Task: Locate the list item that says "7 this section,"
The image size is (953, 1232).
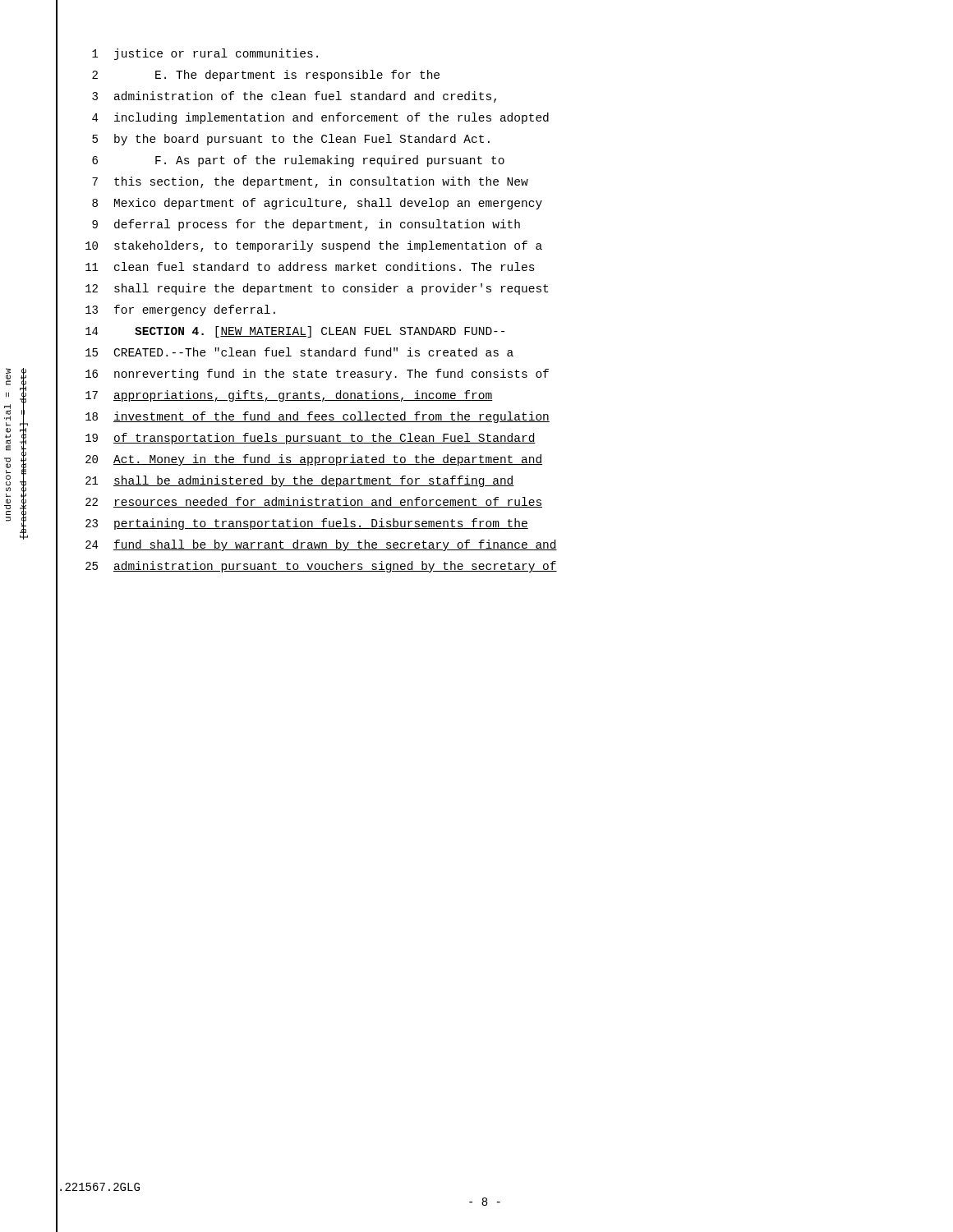Action: tap(485, 183)
